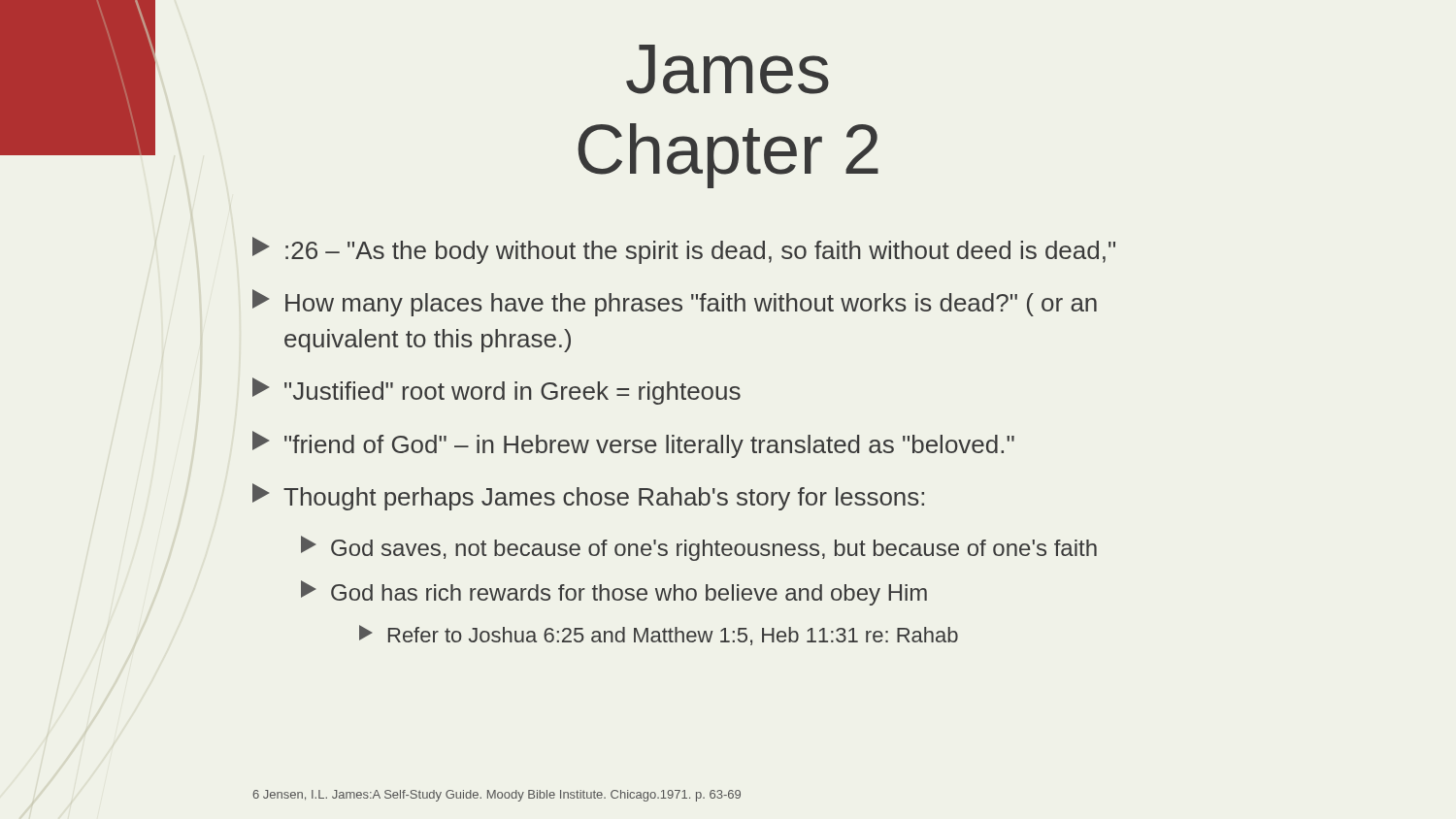Navigate to the passage starting ""friend of God" – in Hebrew verse literally"
Image resolution: width=1456 pixels, height=819 pixels.
pyautogui.click(x=634, y=444)
